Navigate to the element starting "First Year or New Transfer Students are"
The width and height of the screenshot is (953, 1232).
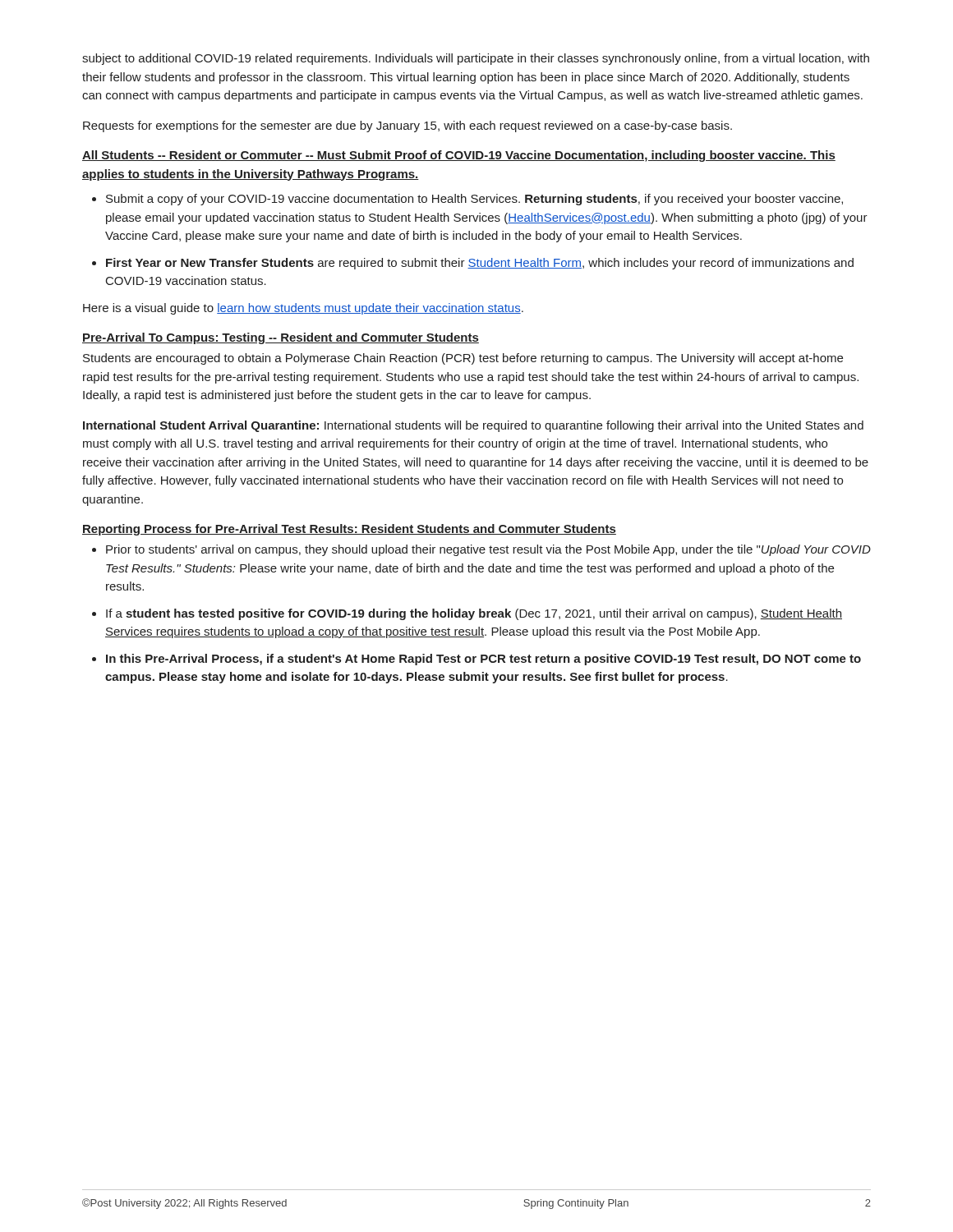[480, 271]
